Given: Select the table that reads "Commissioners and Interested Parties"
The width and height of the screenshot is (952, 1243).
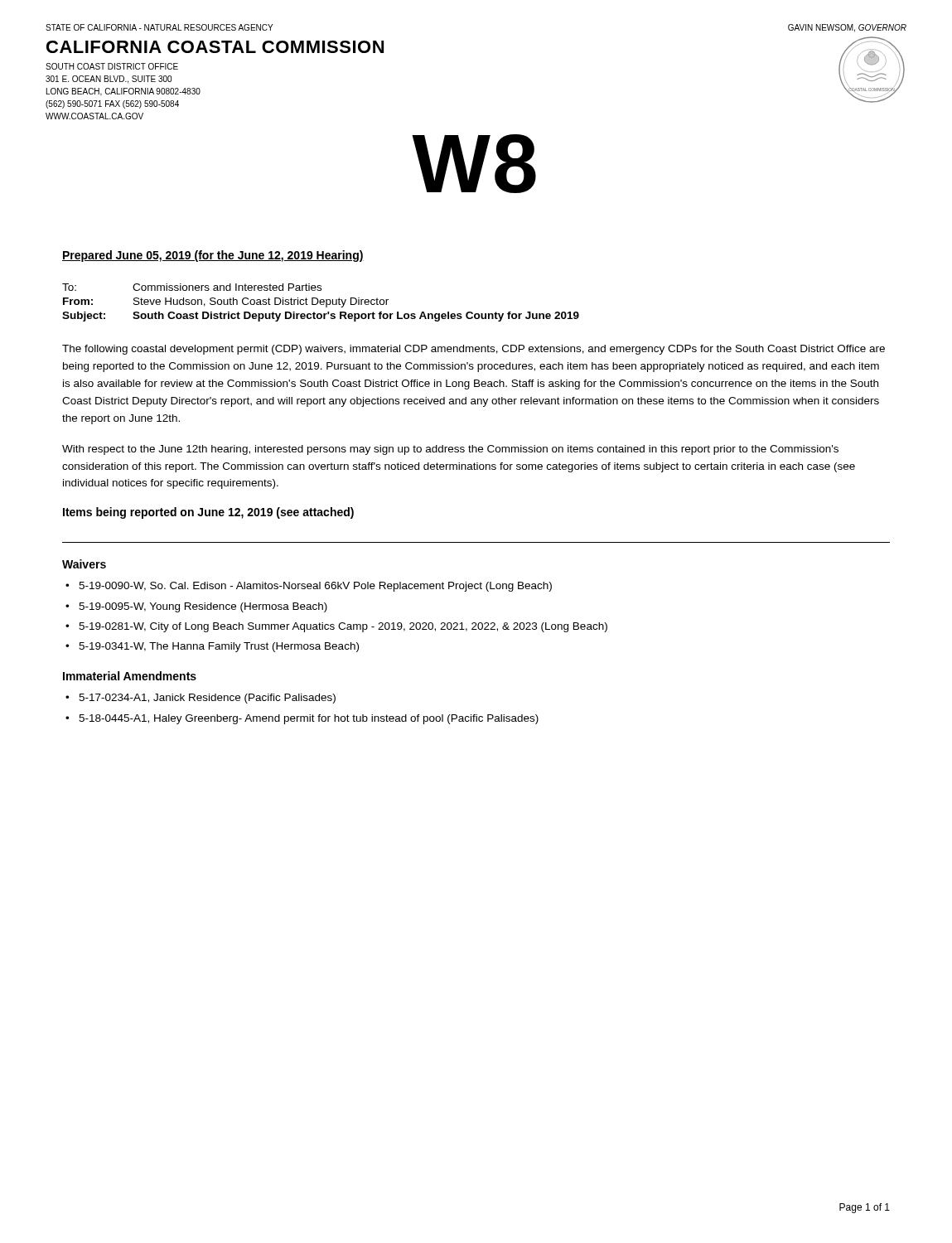Looking at the screenshot, I should (x=476, y=301).
